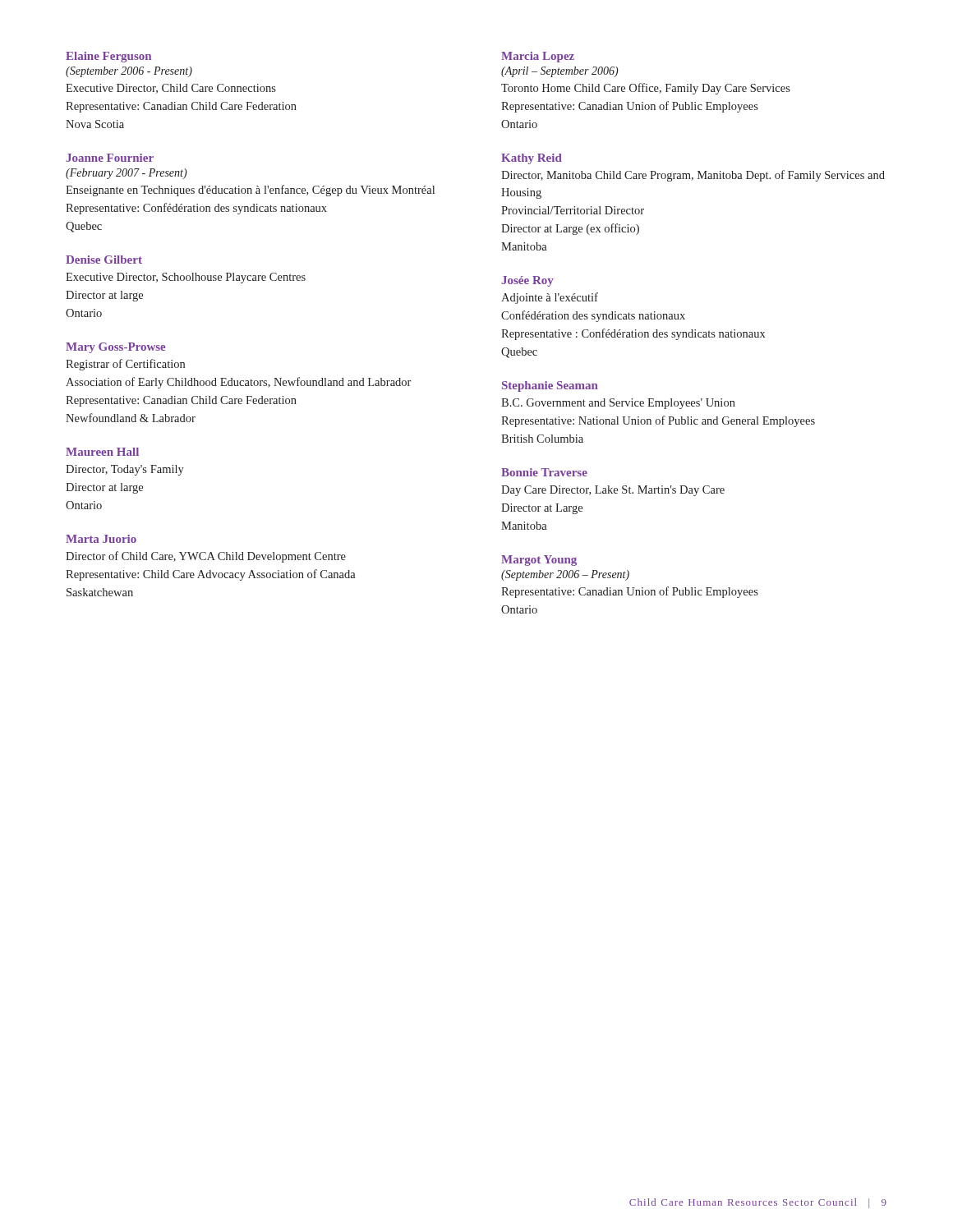This screenshot has width=953, height=1232.
Task: Find "Margot Young" on this page
Action: point(539,560)
